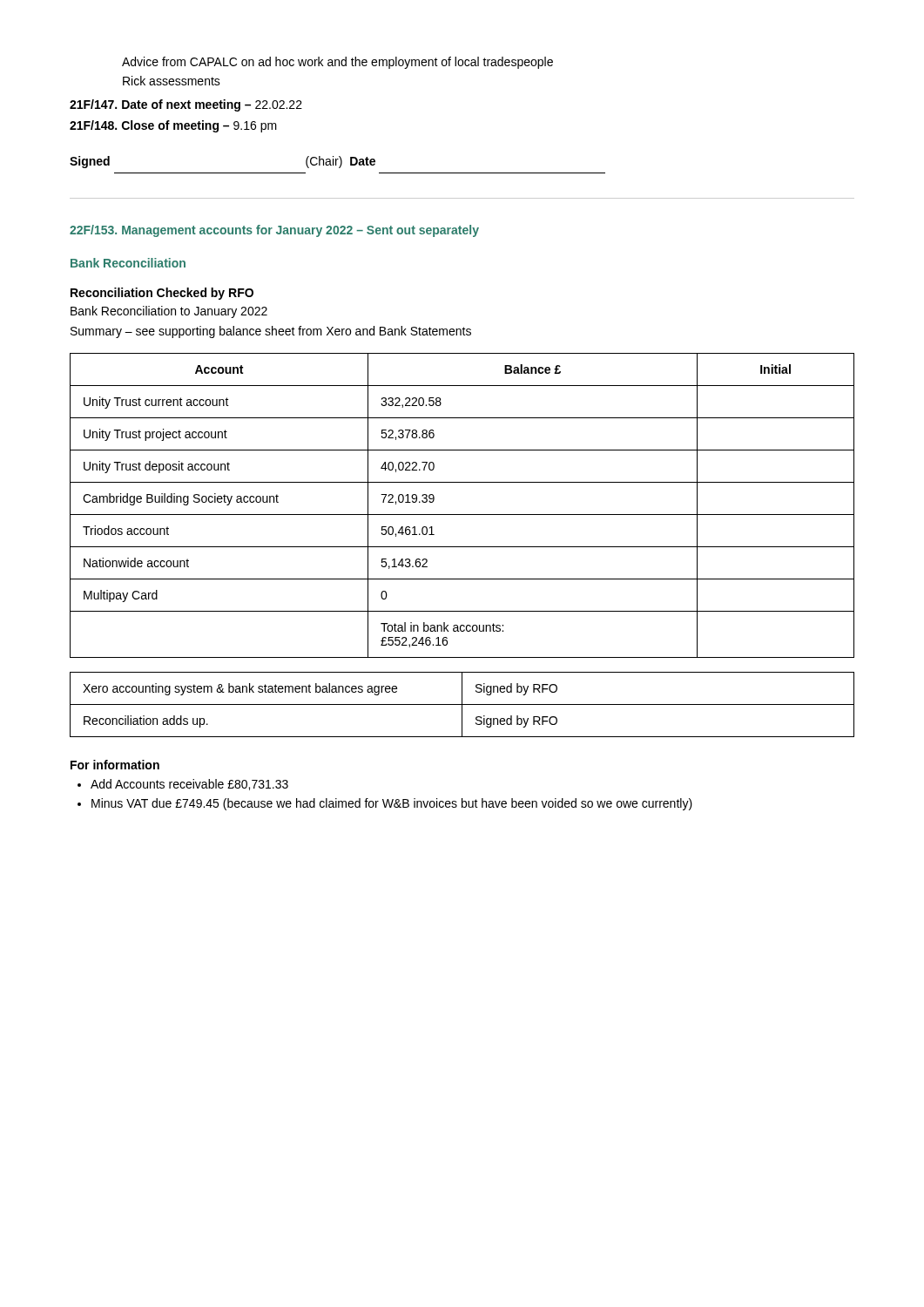Locate the passage starting "Signed (Chair) Date"
Viewport: 924px width, 1307px height.
point(338,163)
